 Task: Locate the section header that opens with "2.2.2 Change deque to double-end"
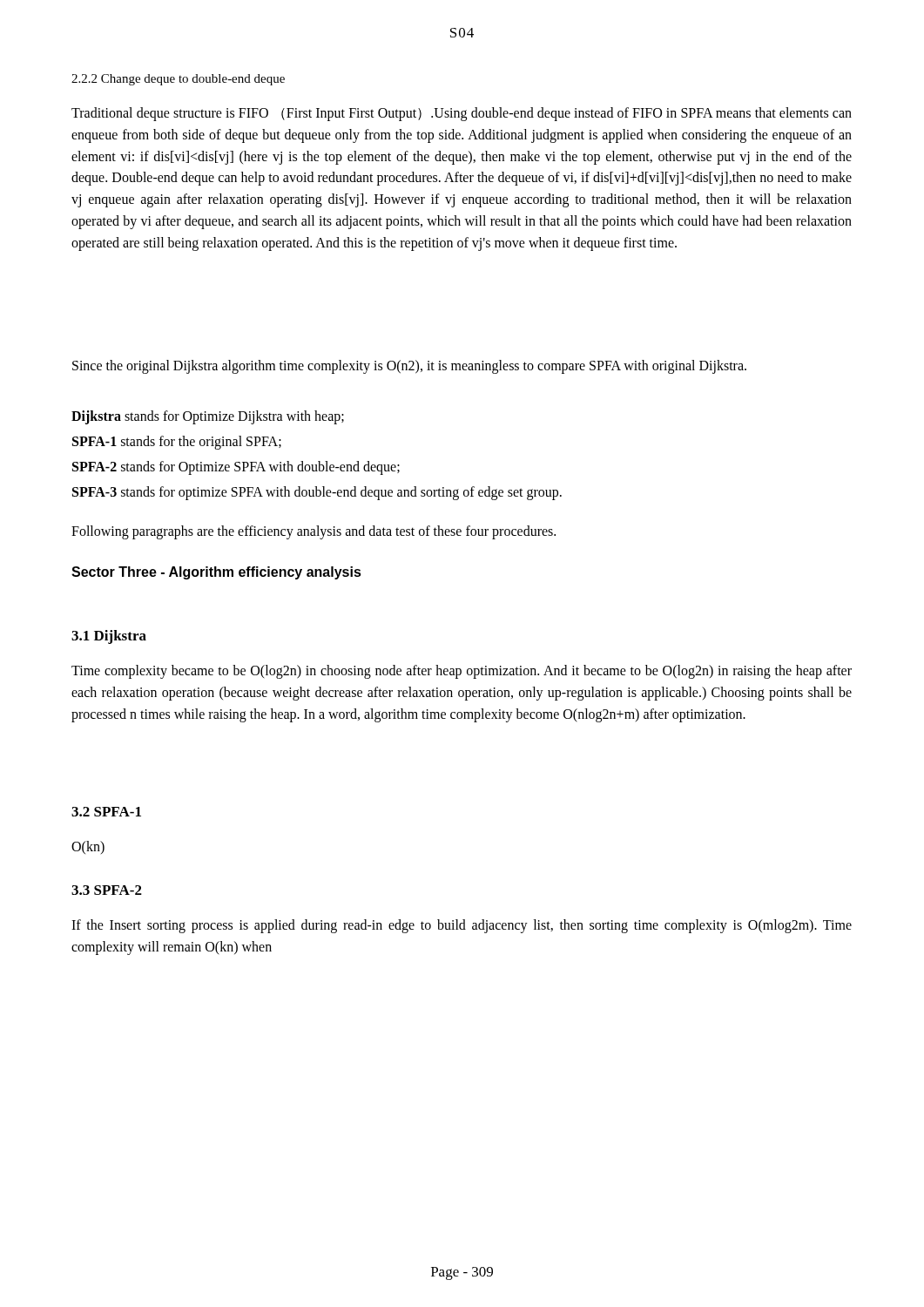tap(178, 78)
